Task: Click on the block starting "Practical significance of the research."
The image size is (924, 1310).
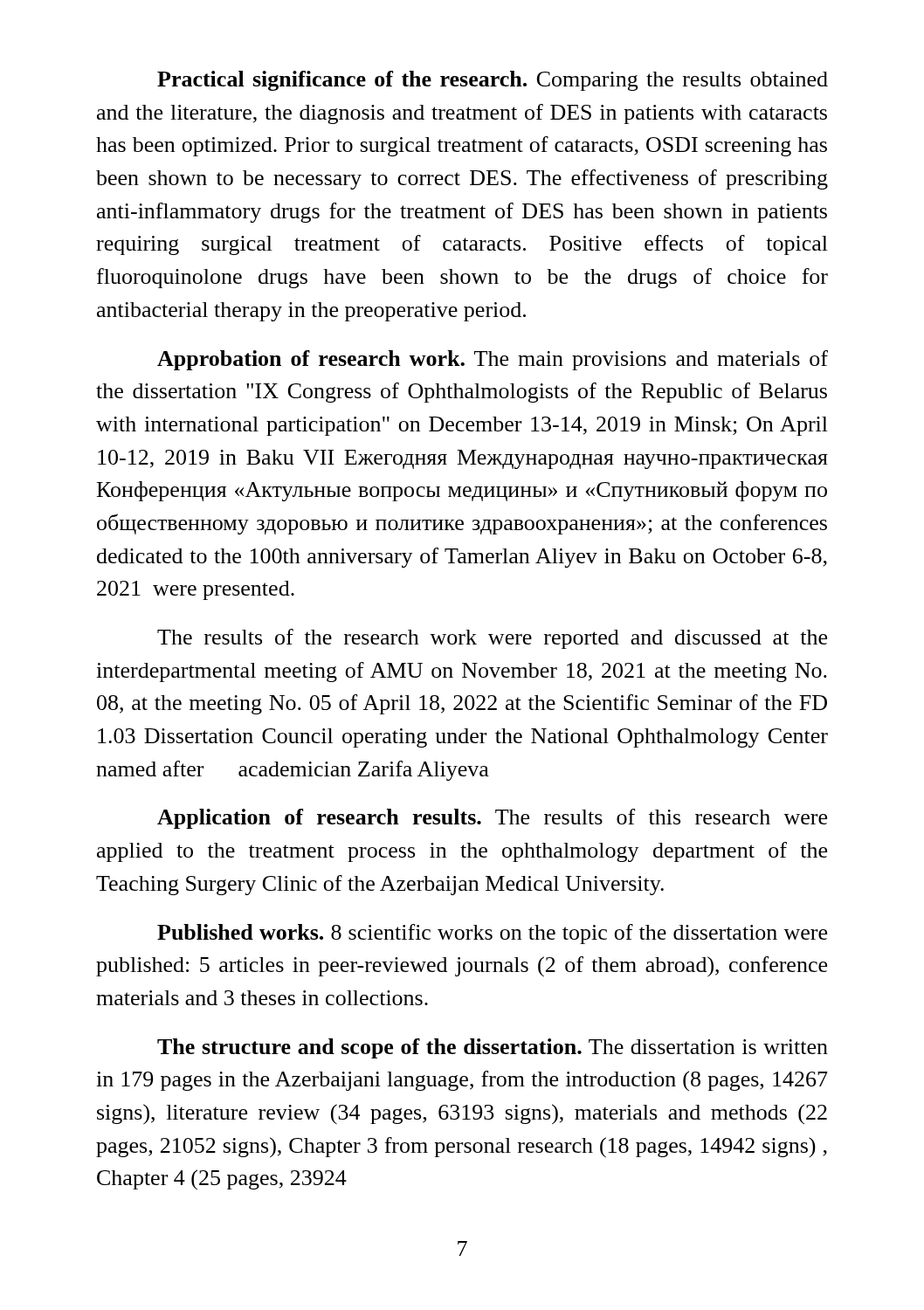Action: (462, 629)
